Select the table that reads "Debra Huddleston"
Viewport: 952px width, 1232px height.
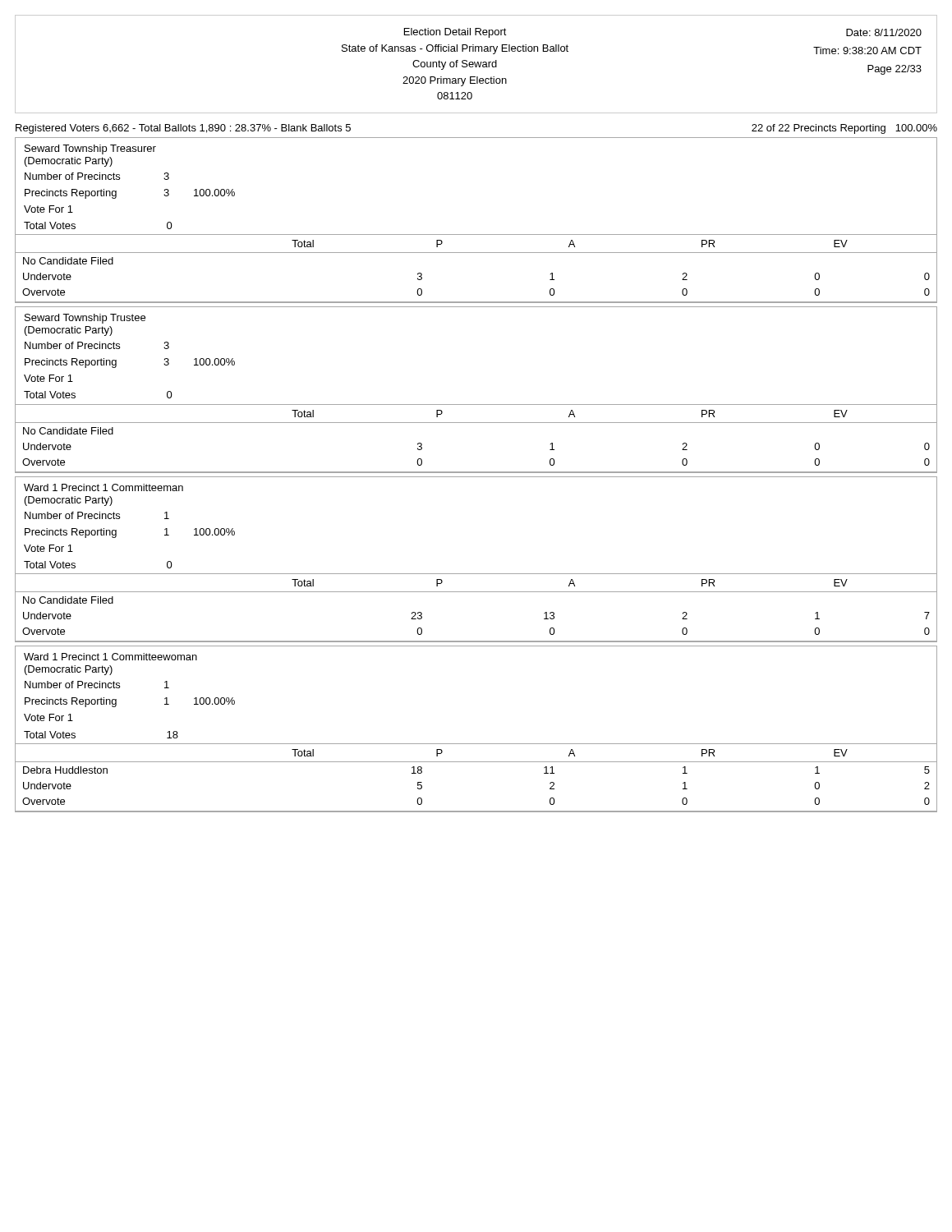tap(476, 777)
